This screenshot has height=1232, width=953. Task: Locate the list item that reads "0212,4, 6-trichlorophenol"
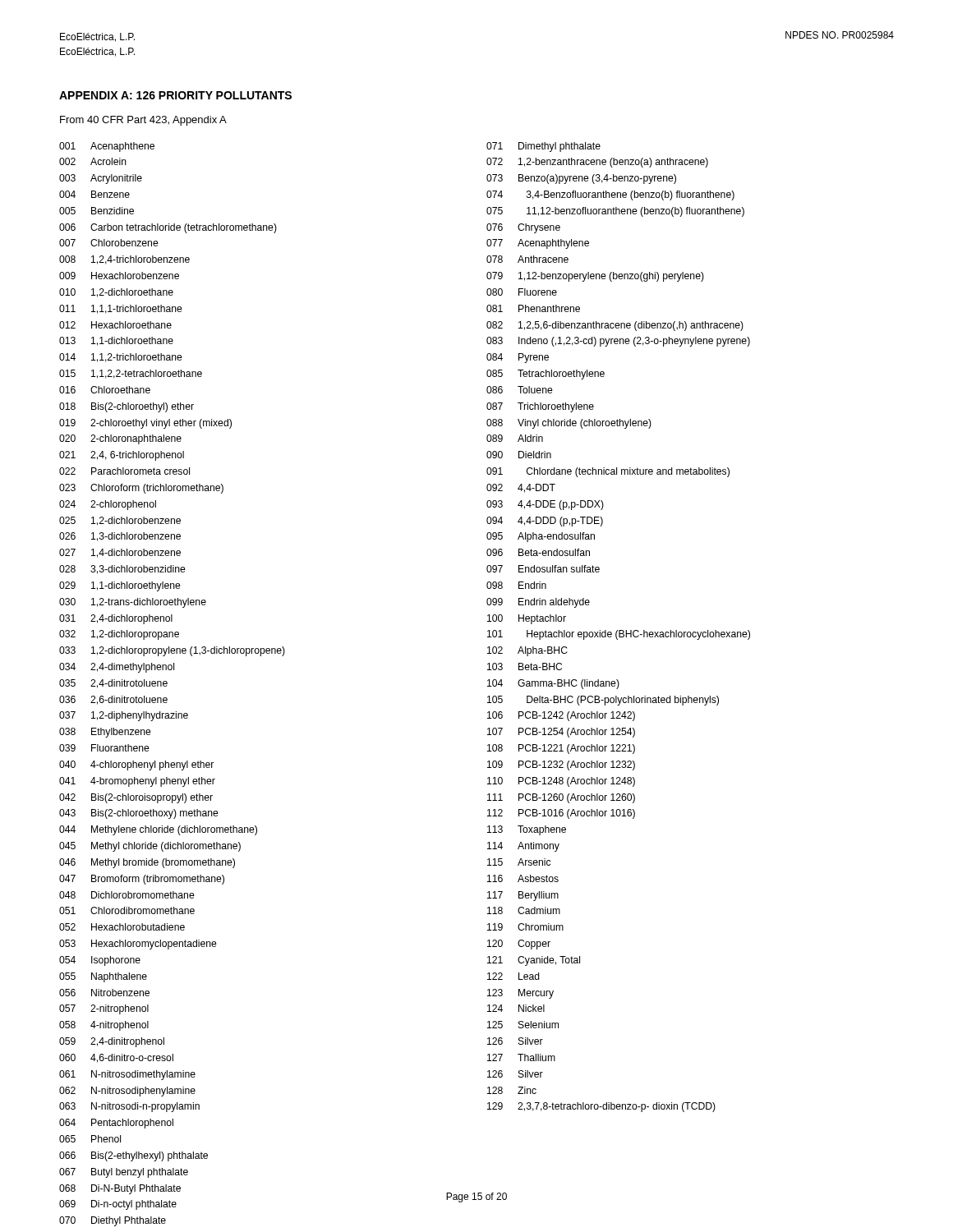point(122,456)
